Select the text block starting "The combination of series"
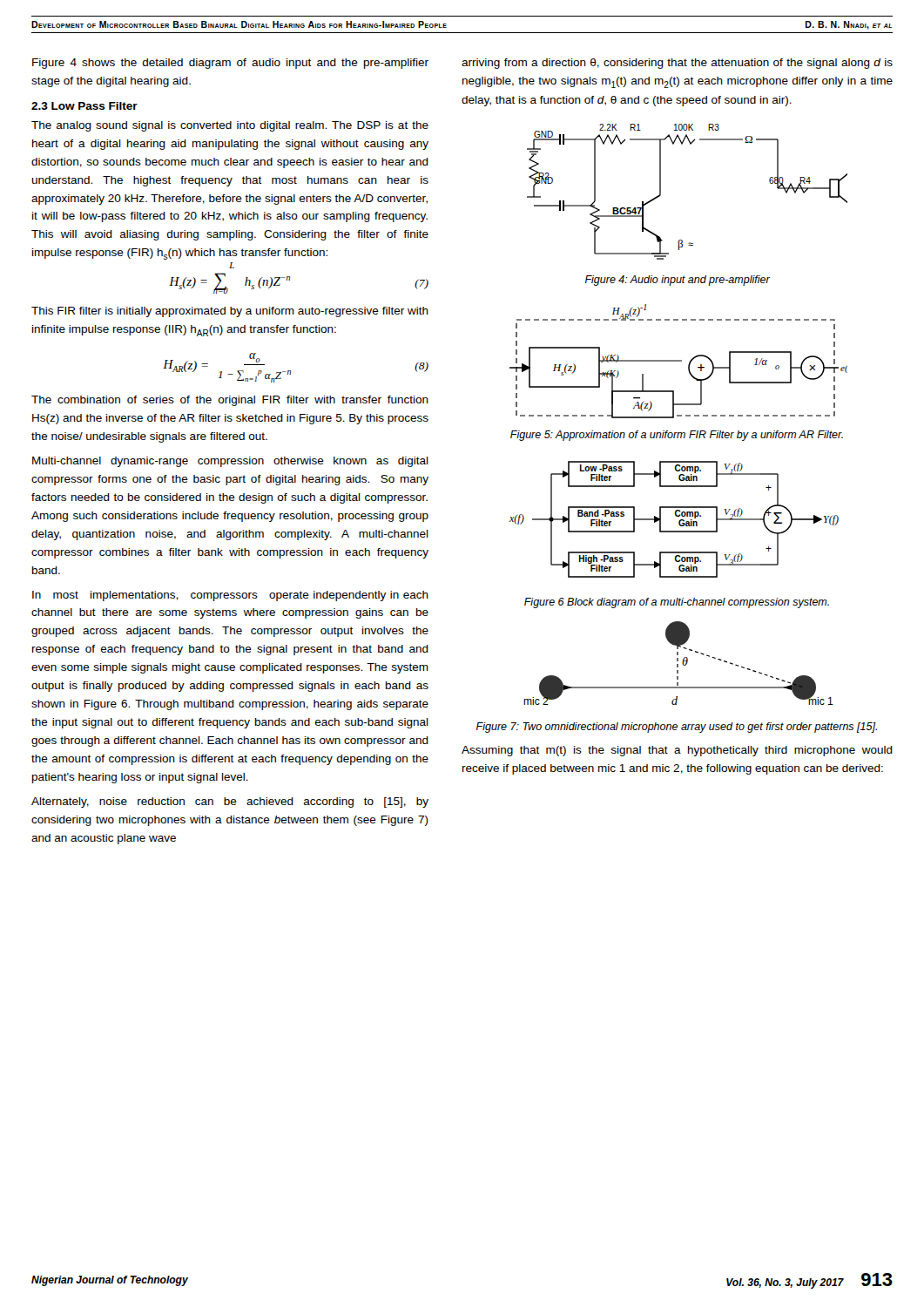The width and height of the screenshot is (924, 1307). (230, 619)
